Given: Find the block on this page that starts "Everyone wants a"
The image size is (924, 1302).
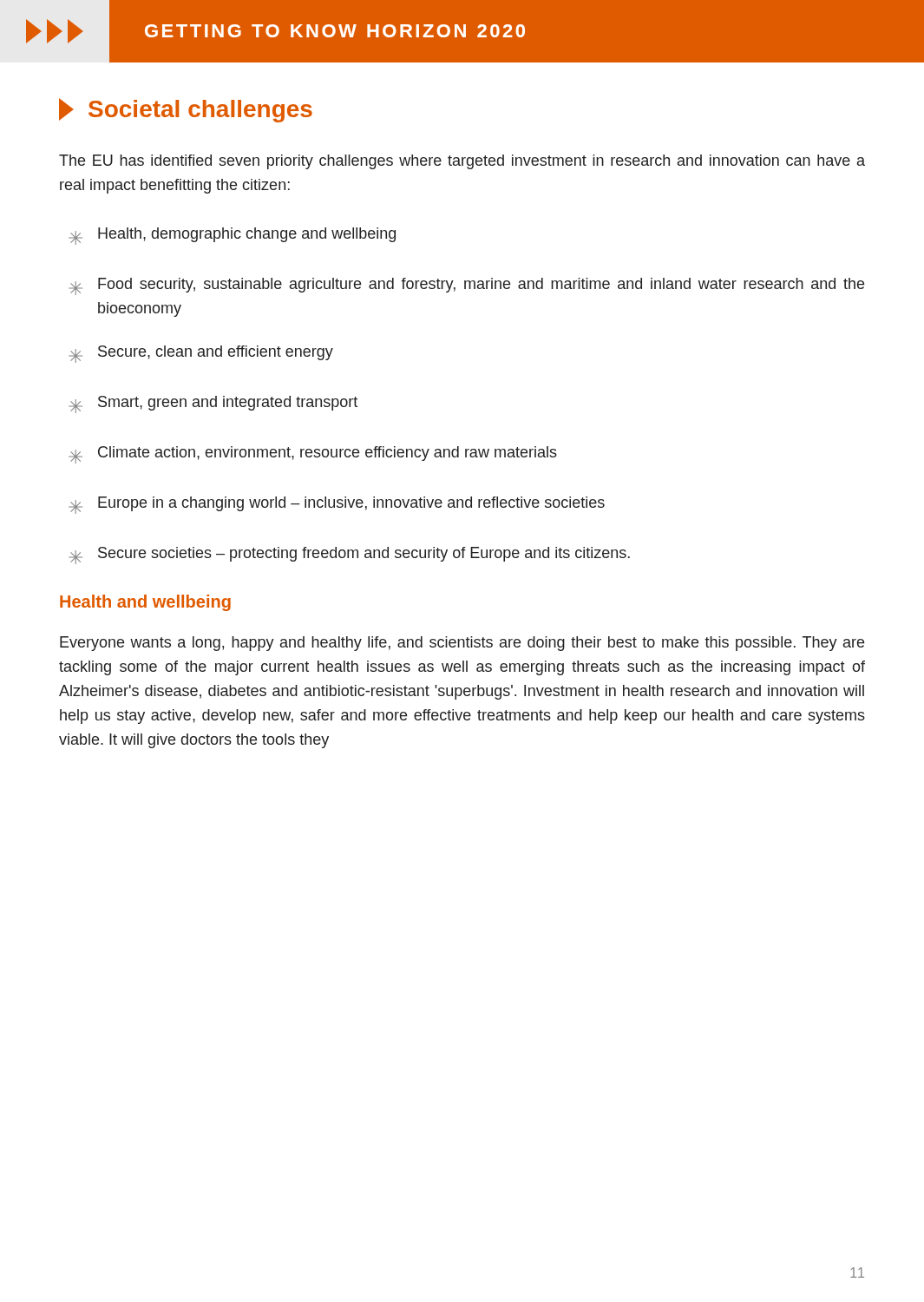Looking at the screenshot, I should point(462,691).
